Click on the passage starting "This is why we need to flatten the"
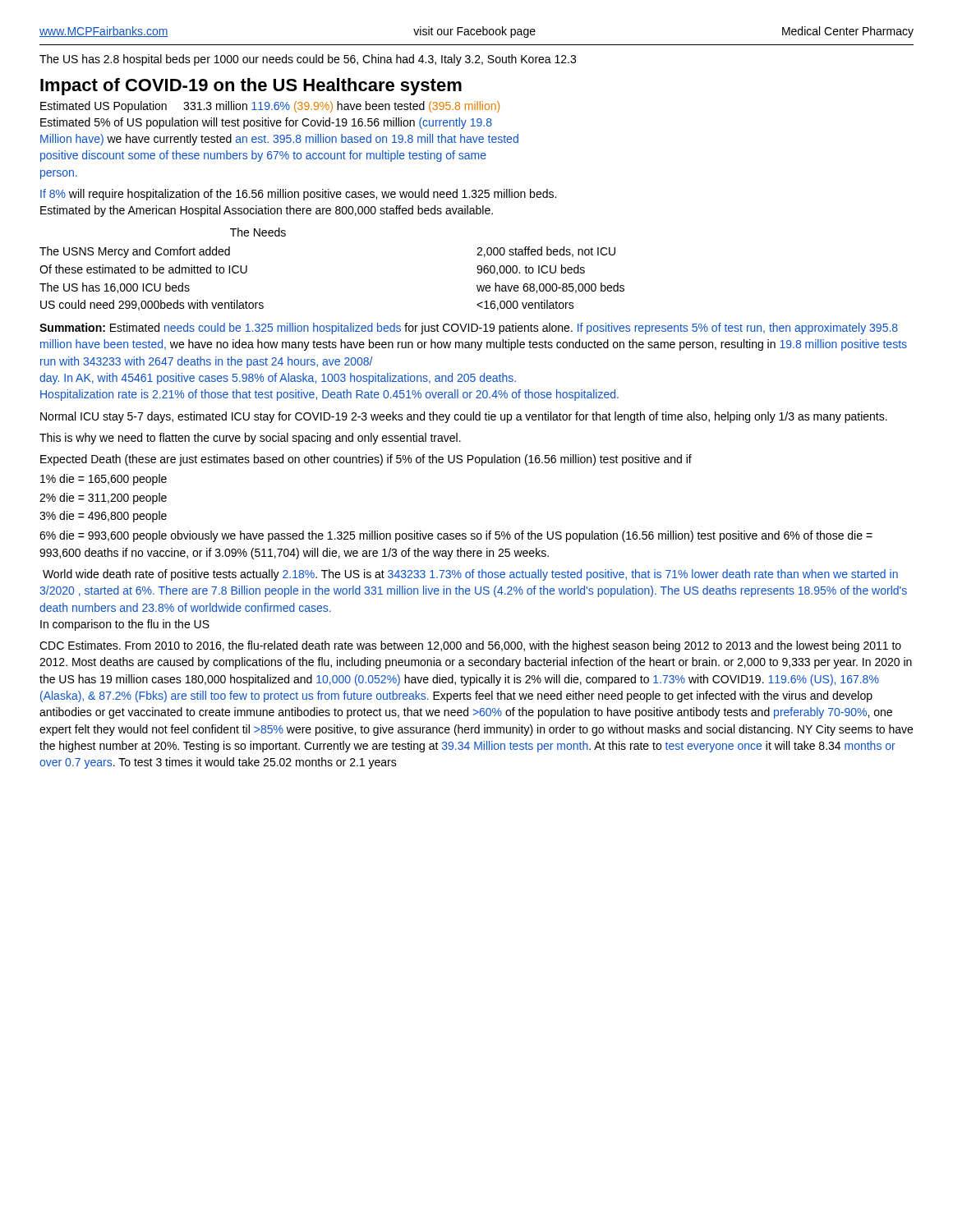The height and width of the screenshot is (1232, 953). pyautogui.click(x=250, y=438)
